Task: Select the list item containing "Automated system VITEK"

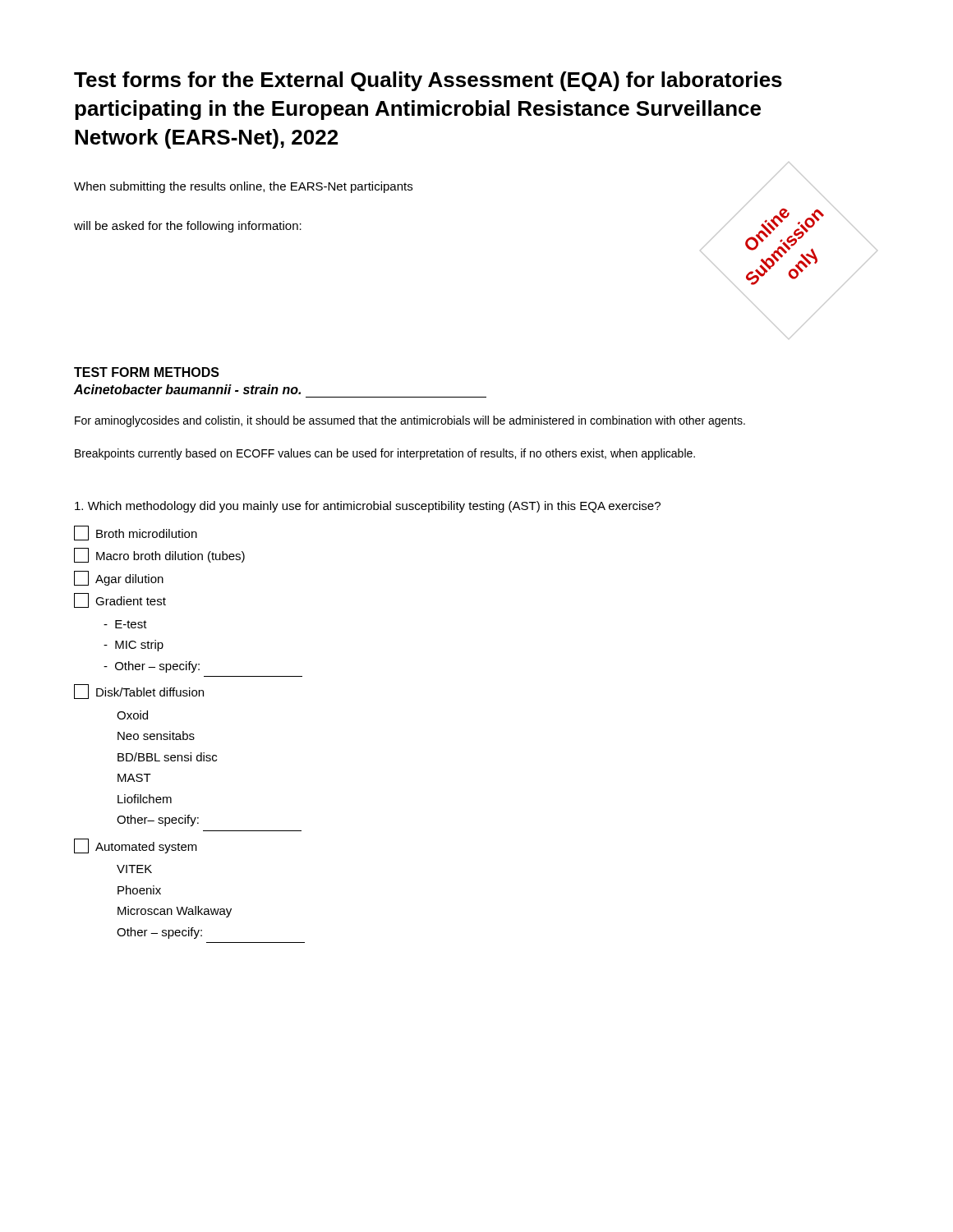Action: tap(136, 846)
